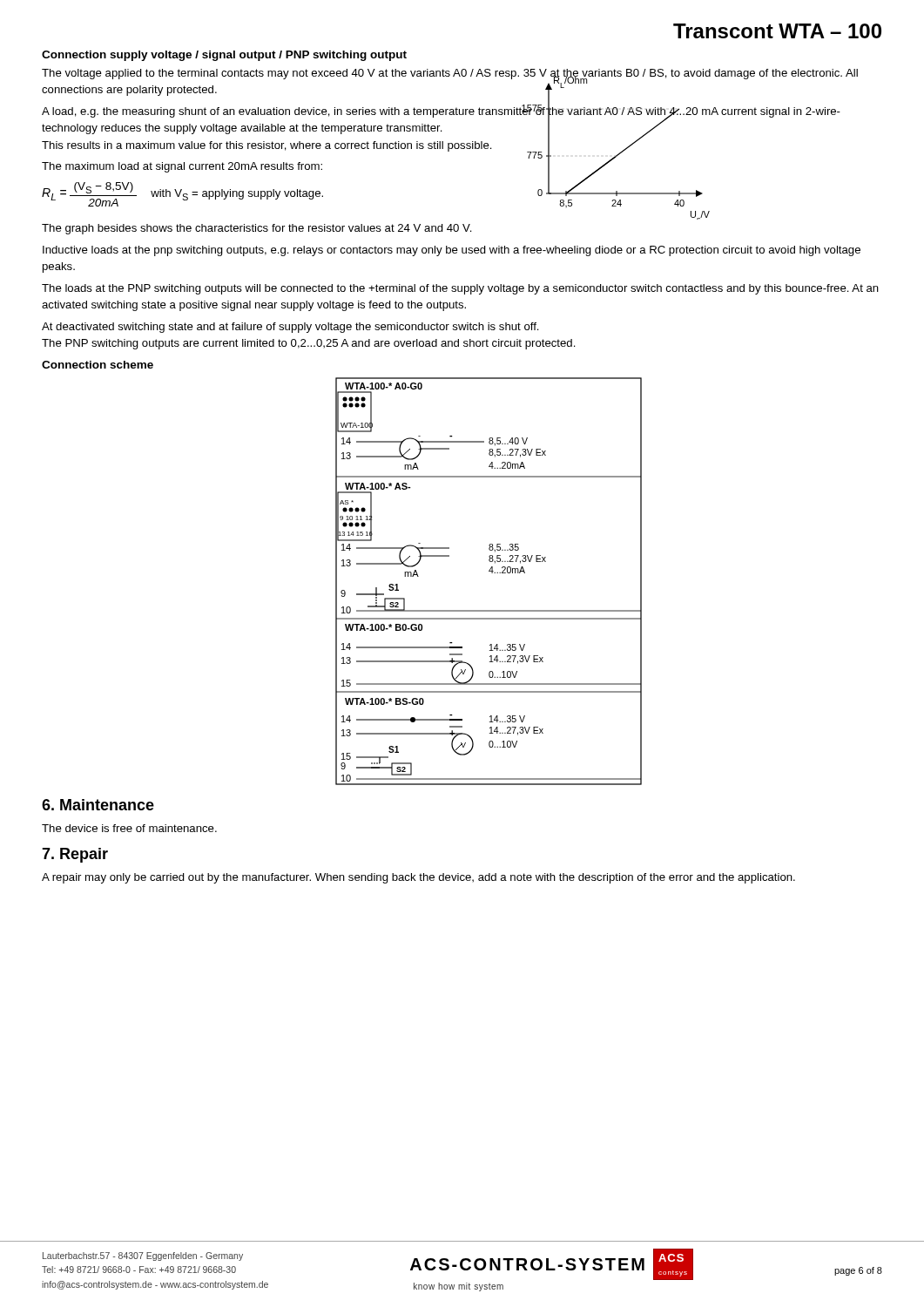Navigate to the region starting "7. Repair"
Viewport: 924px width, 1307px height.
75,854
